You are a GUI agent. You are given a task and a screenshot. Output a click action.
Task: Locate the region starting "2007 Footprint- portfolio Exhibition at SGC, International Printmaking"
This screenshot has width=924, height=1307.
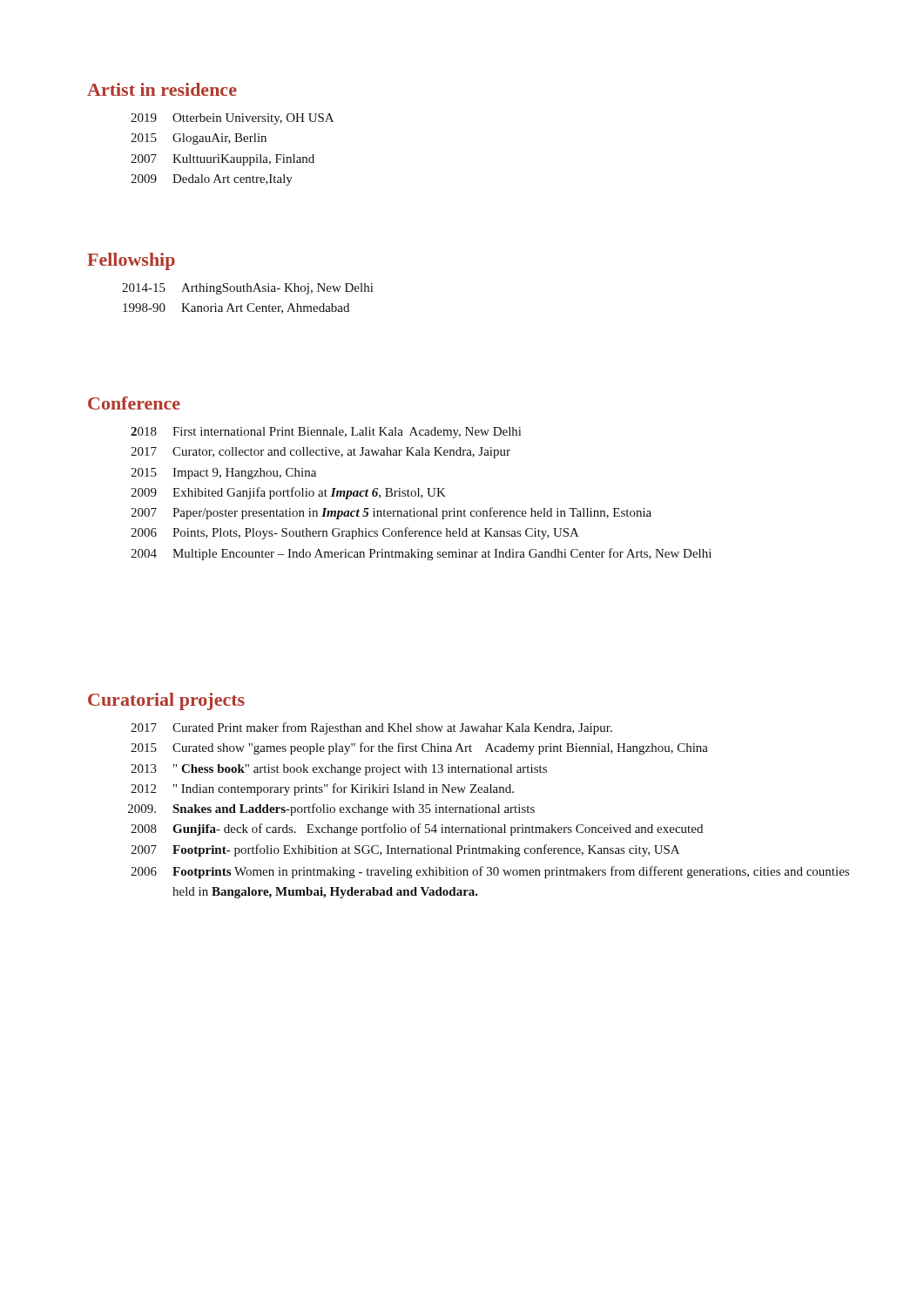tap(471, 850)
